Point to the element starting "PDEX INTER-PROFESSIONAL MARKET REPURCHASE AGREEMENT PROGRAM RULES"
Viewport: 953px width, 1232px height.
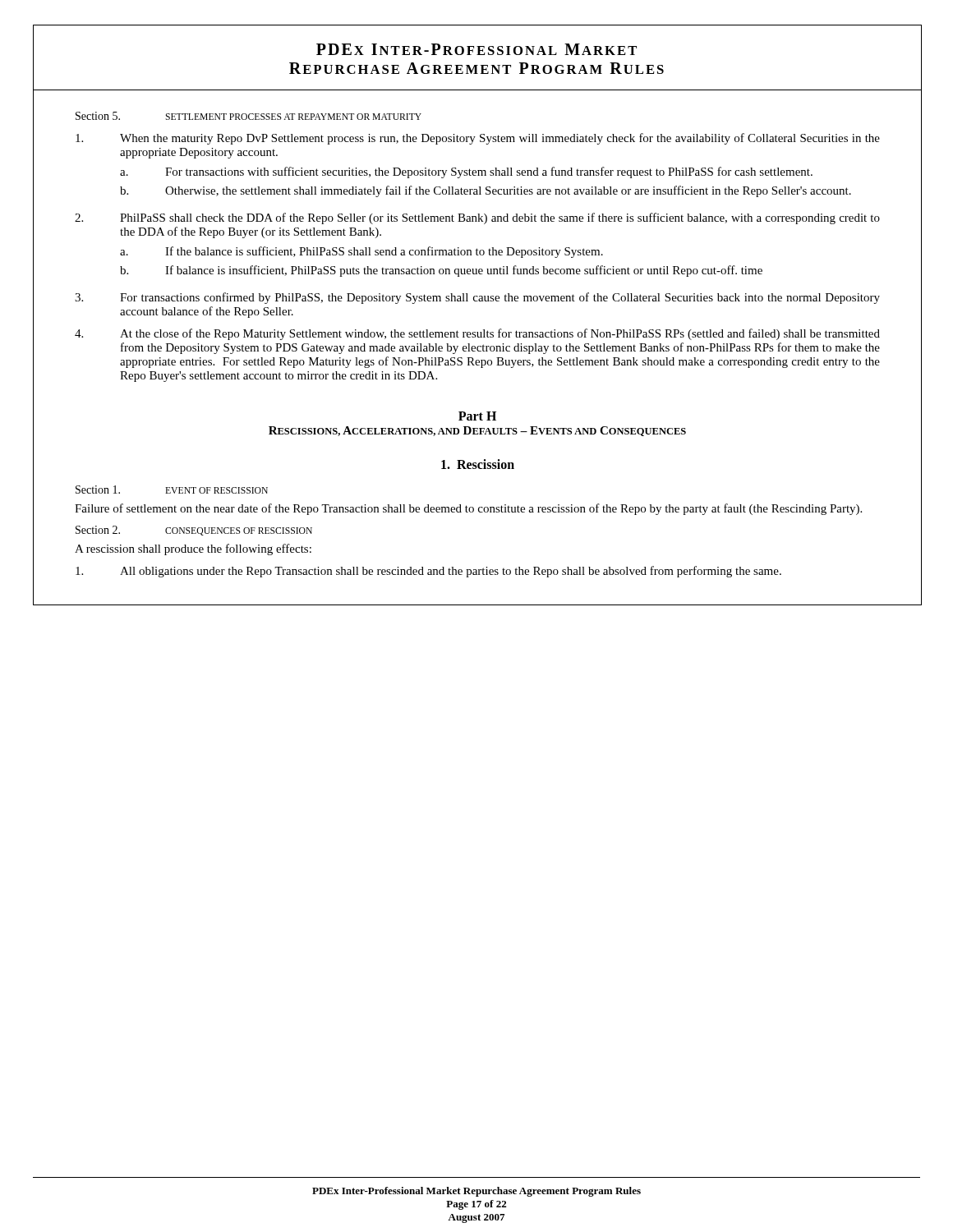tap(477, 59)
